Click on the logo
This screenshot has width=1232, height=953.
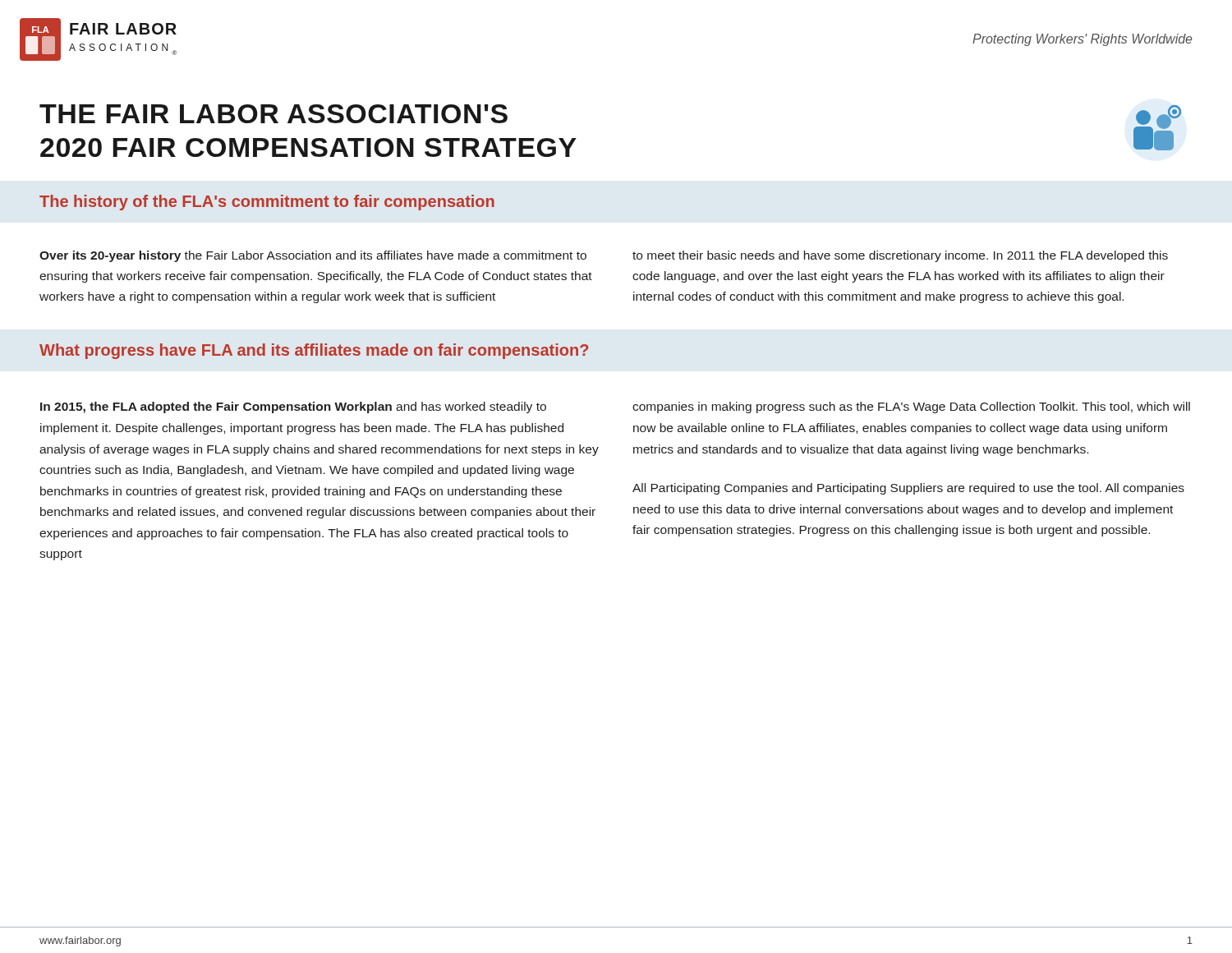(x=1156, y=131)
